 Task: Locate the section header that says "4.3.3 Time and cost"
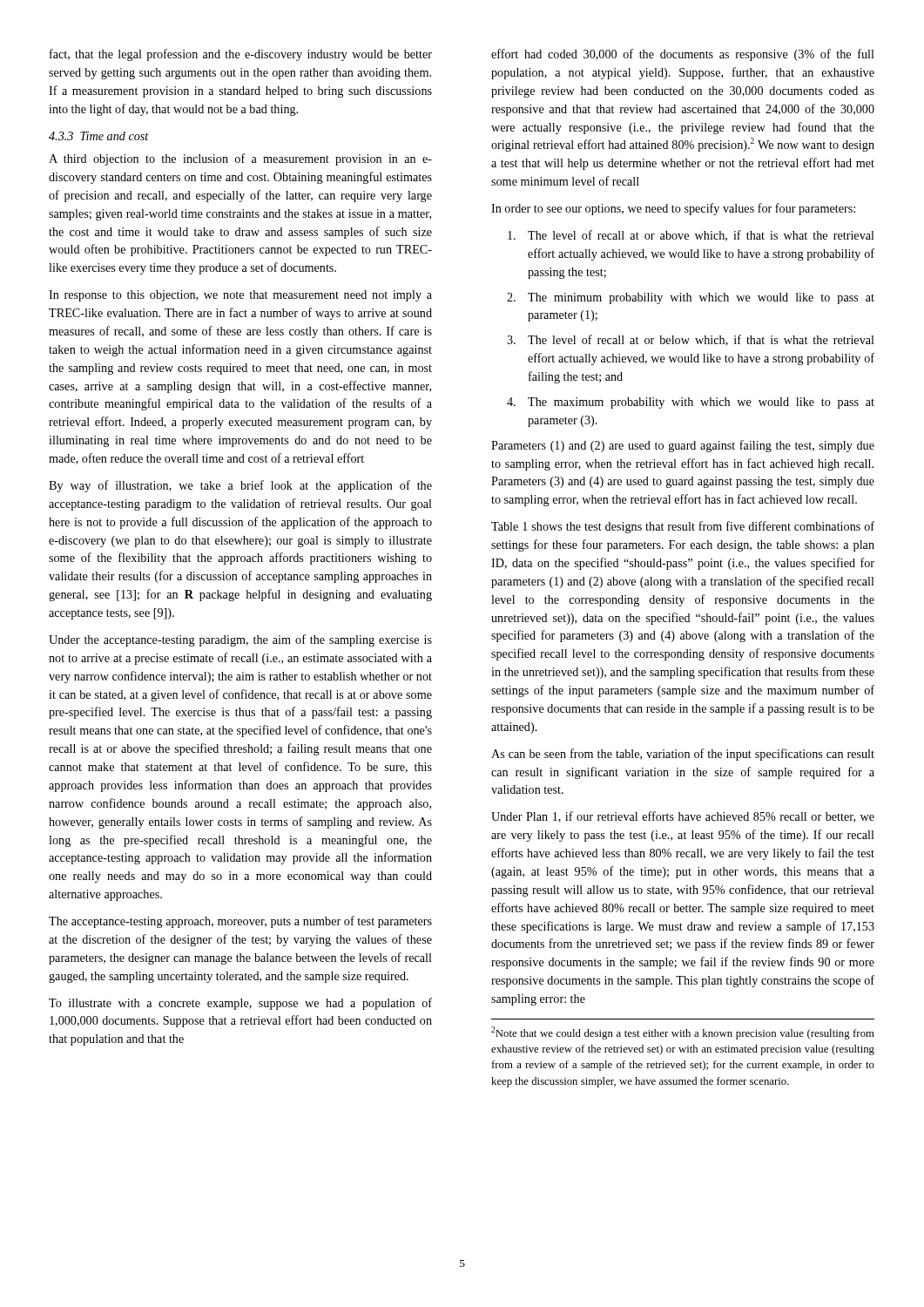pos(99,135)
